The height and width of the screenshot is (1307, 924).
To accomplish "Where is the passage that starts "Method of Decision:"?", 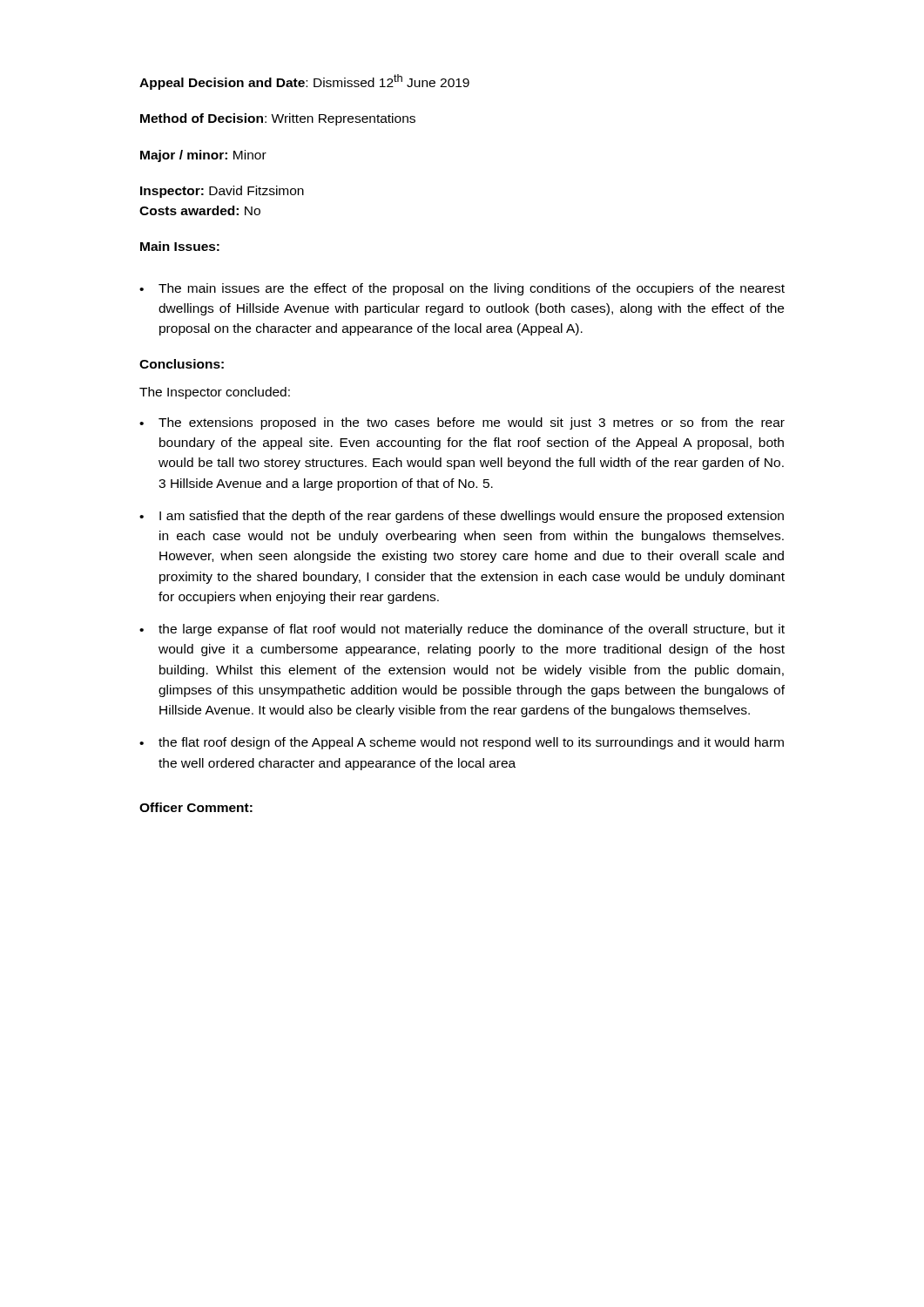I will click(x=278, y=118).
